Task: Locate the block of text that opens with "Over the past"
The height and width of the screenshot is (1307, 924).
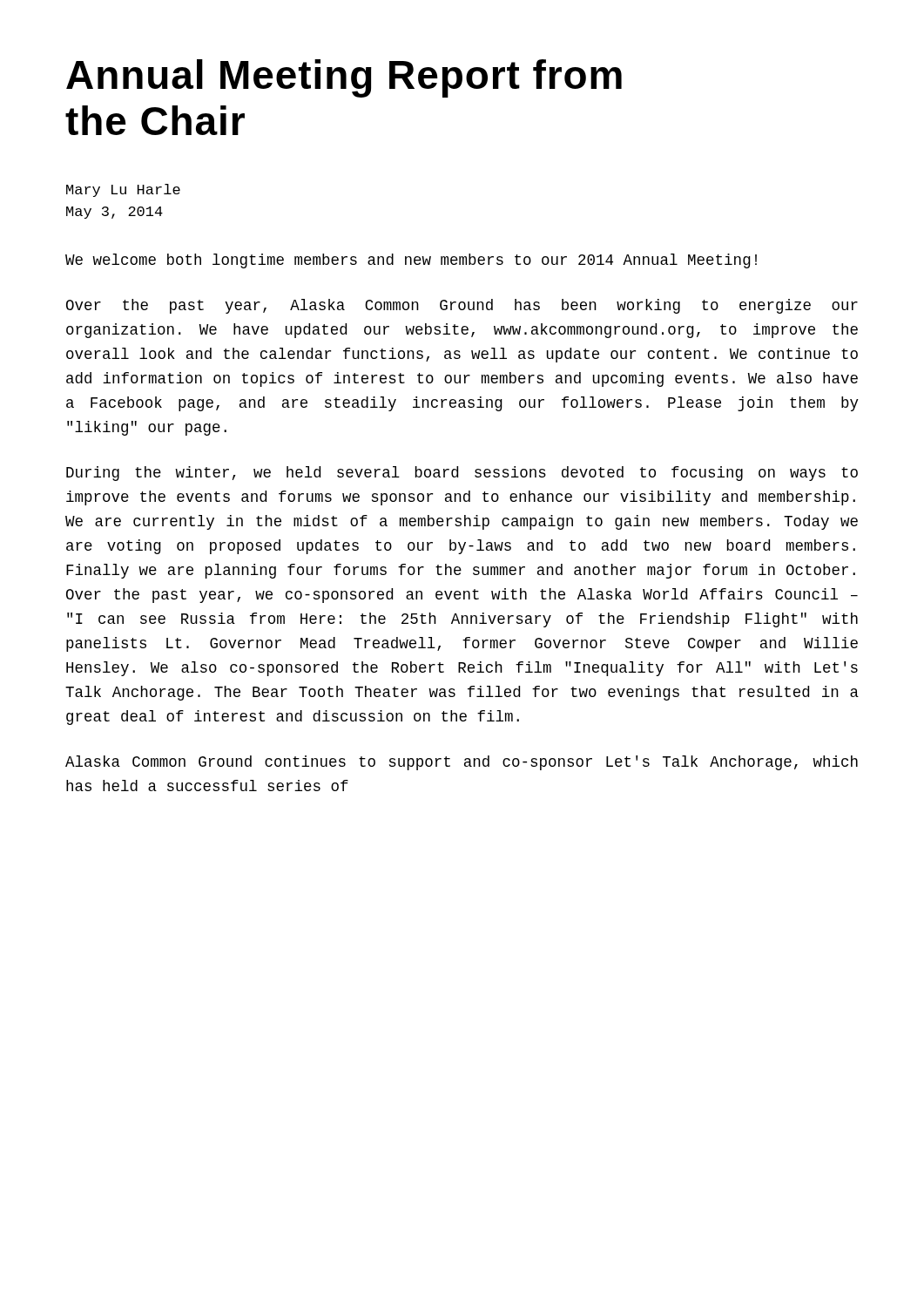Action: 462,367
